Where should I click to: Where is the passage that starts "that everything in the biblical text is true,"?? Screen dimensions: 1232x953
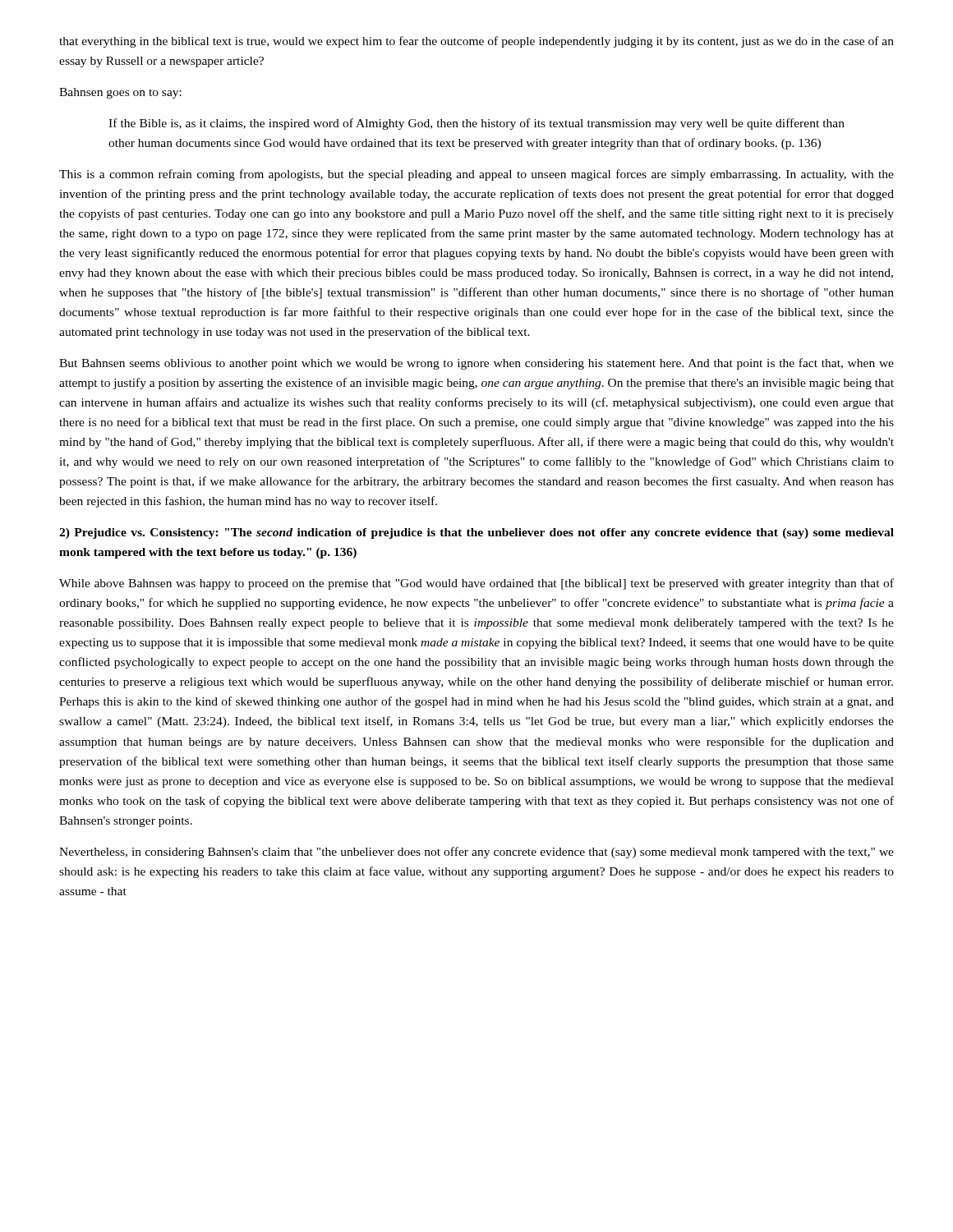tap(476, 51)
